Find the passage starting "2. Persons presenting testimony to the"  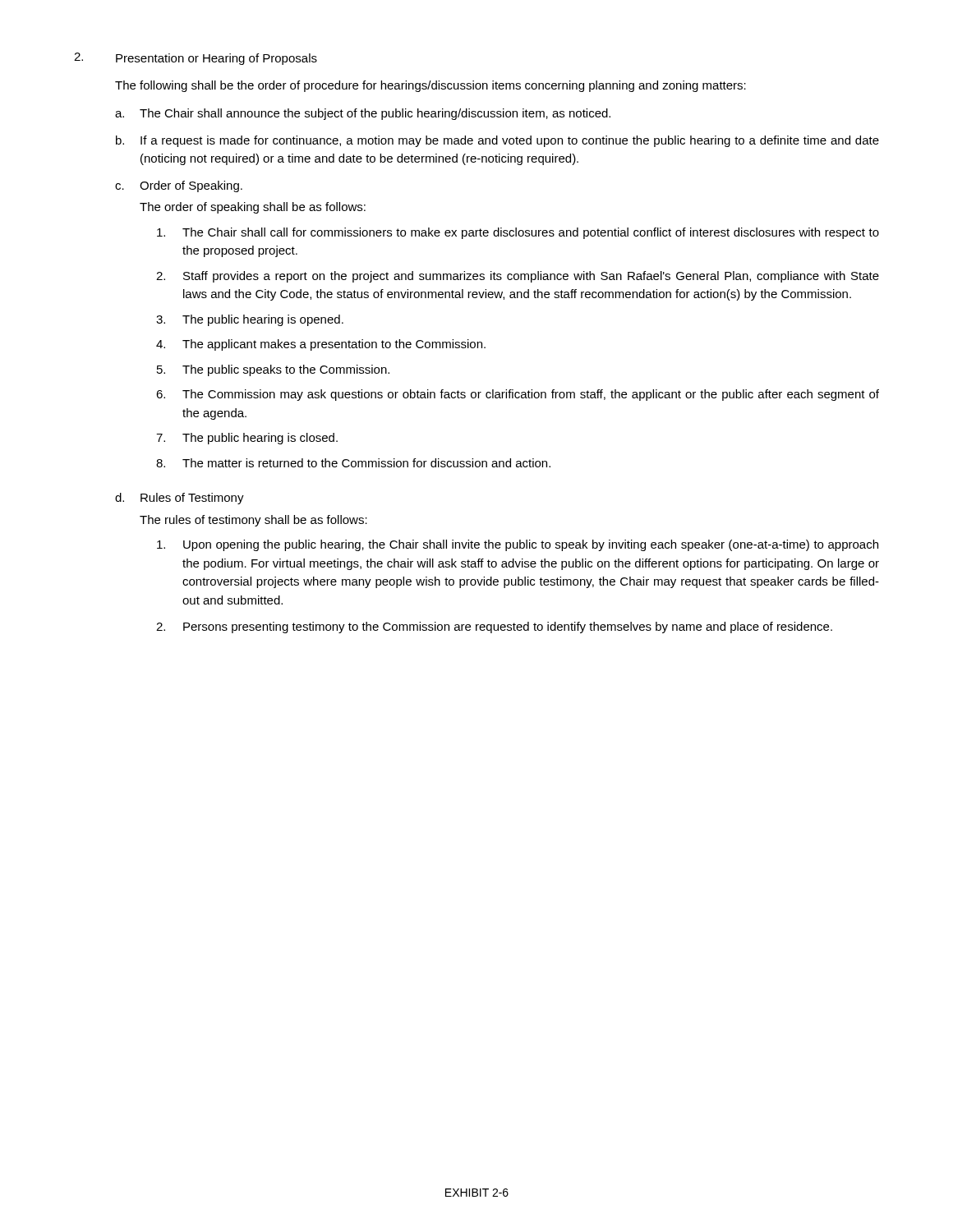(x=518, y=627)
